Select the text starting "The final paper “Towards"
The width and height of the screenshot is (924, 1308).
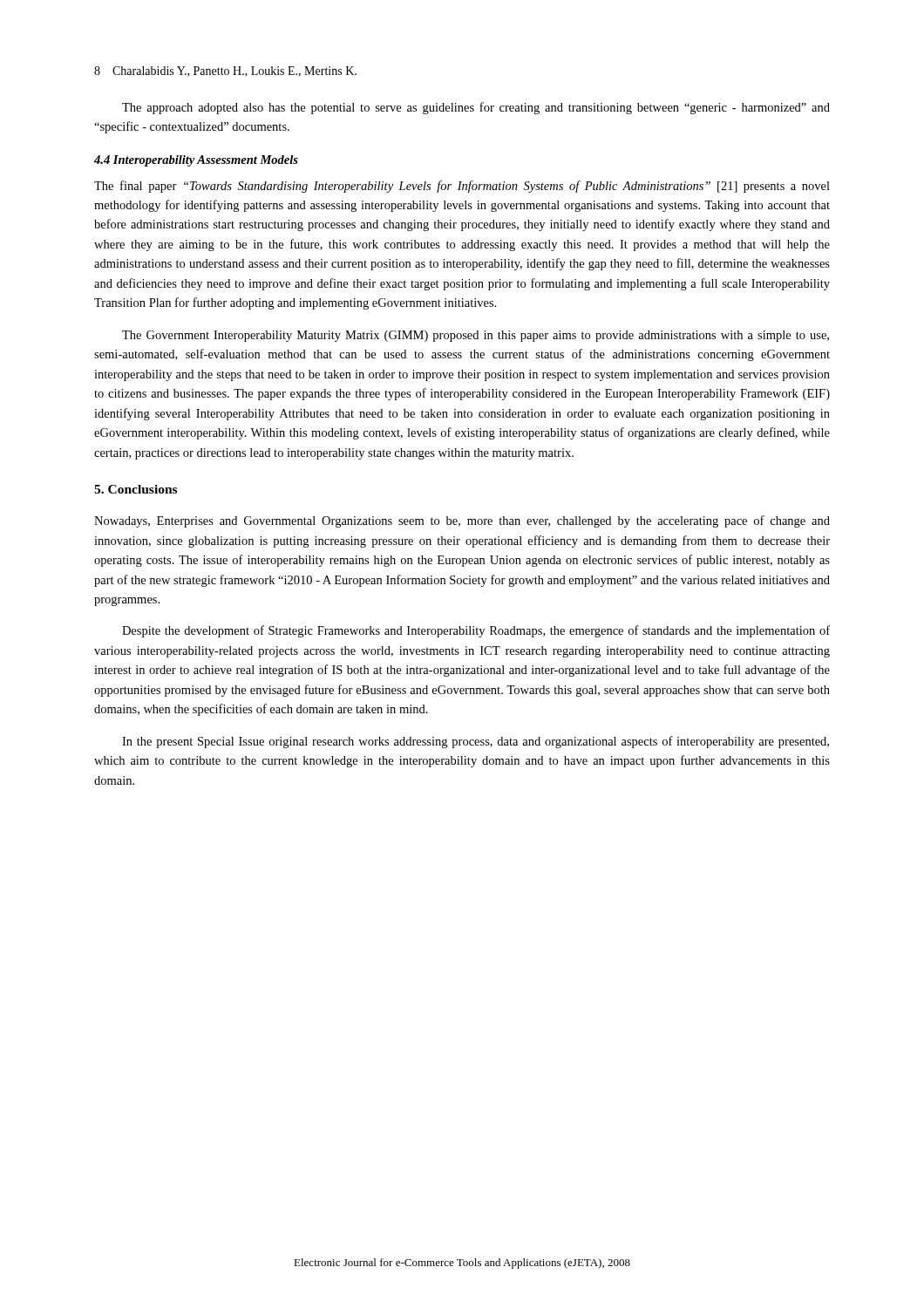462,244
